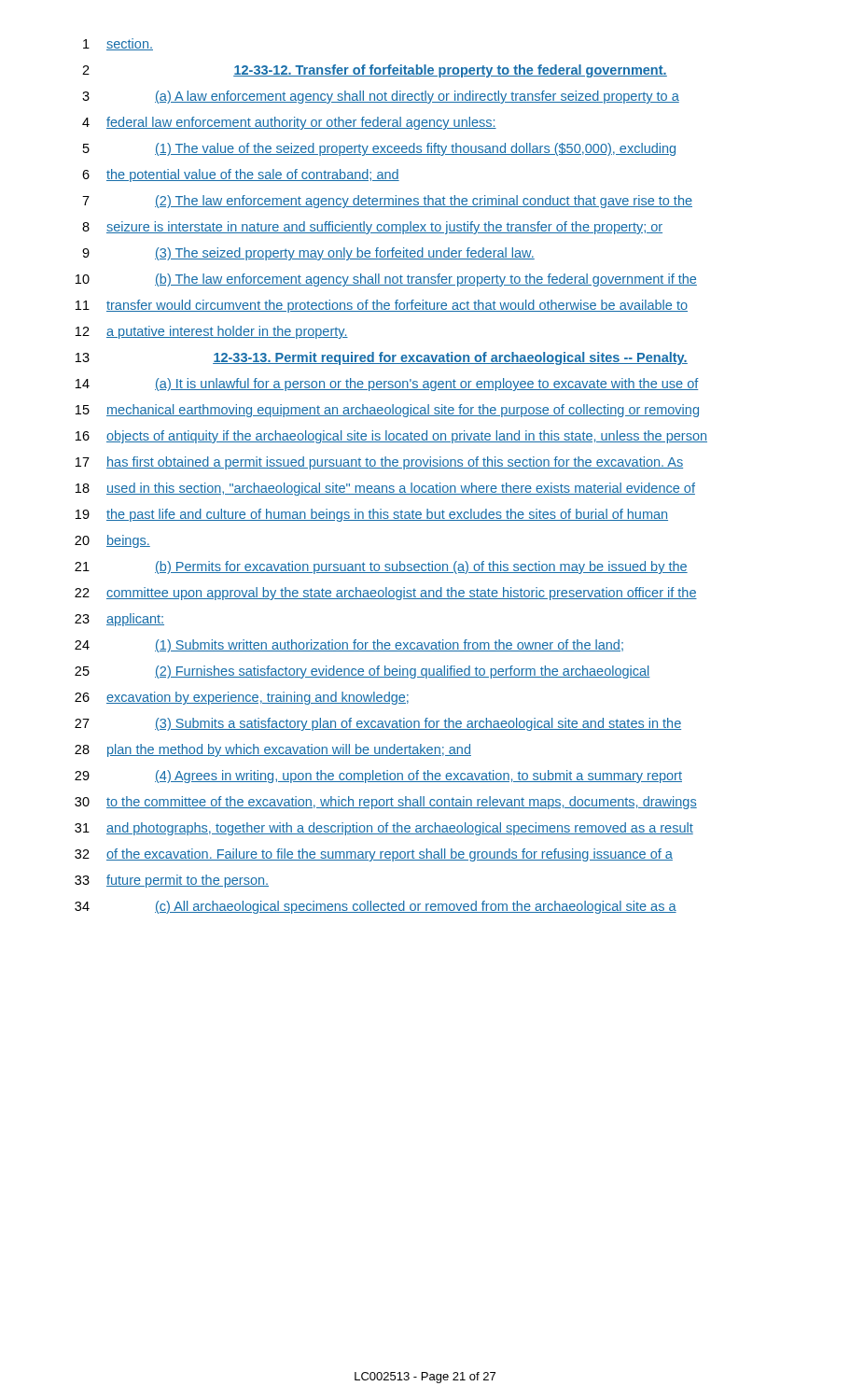This screenshot has height=1400, width=850.
Task: Click the passage that begins "16 objects of antiquity if the archaeological"
Action: point(425,436)
